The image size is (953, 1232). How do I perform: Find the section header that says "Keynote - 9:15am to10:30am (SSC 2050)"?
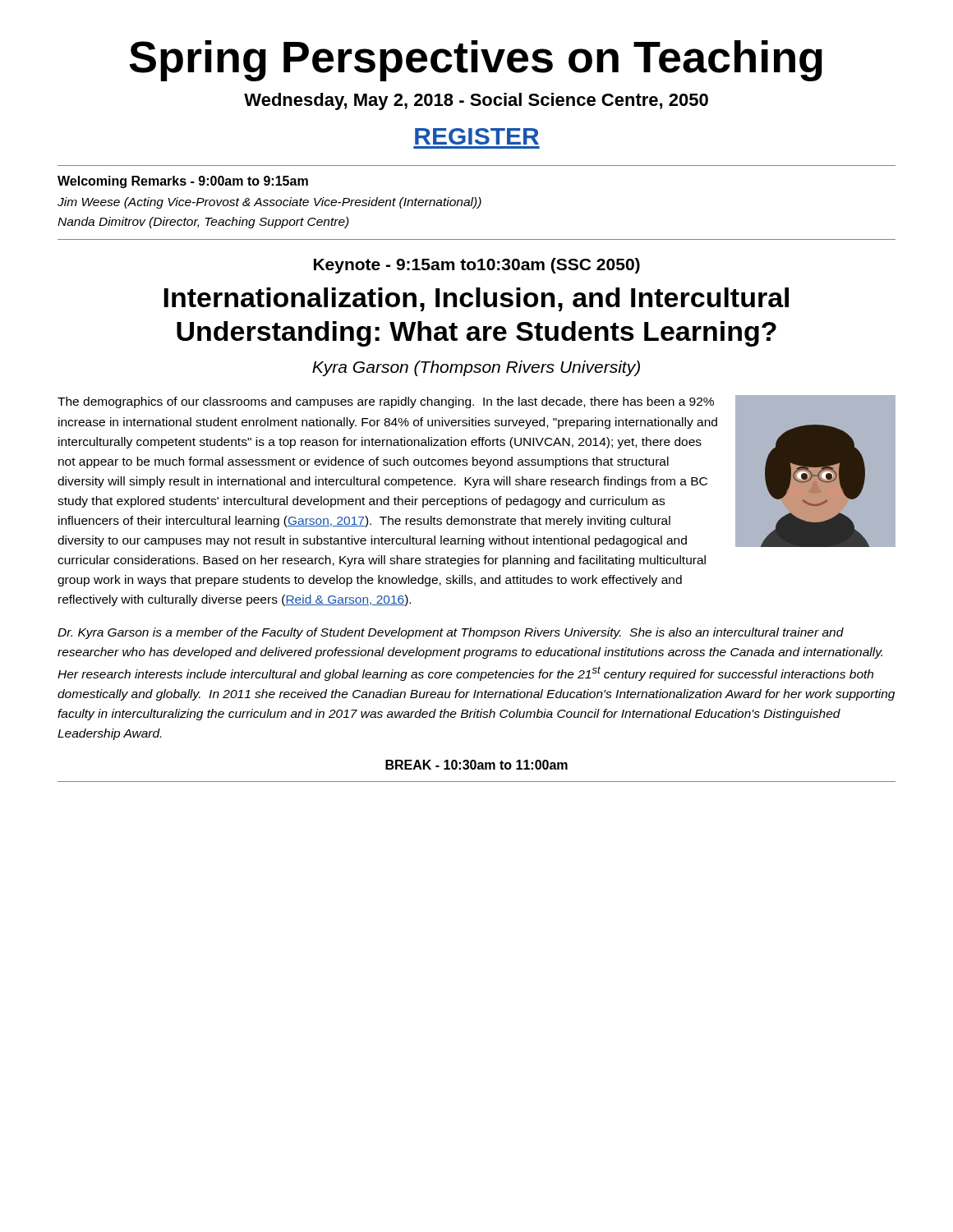[x=476, y=264]
